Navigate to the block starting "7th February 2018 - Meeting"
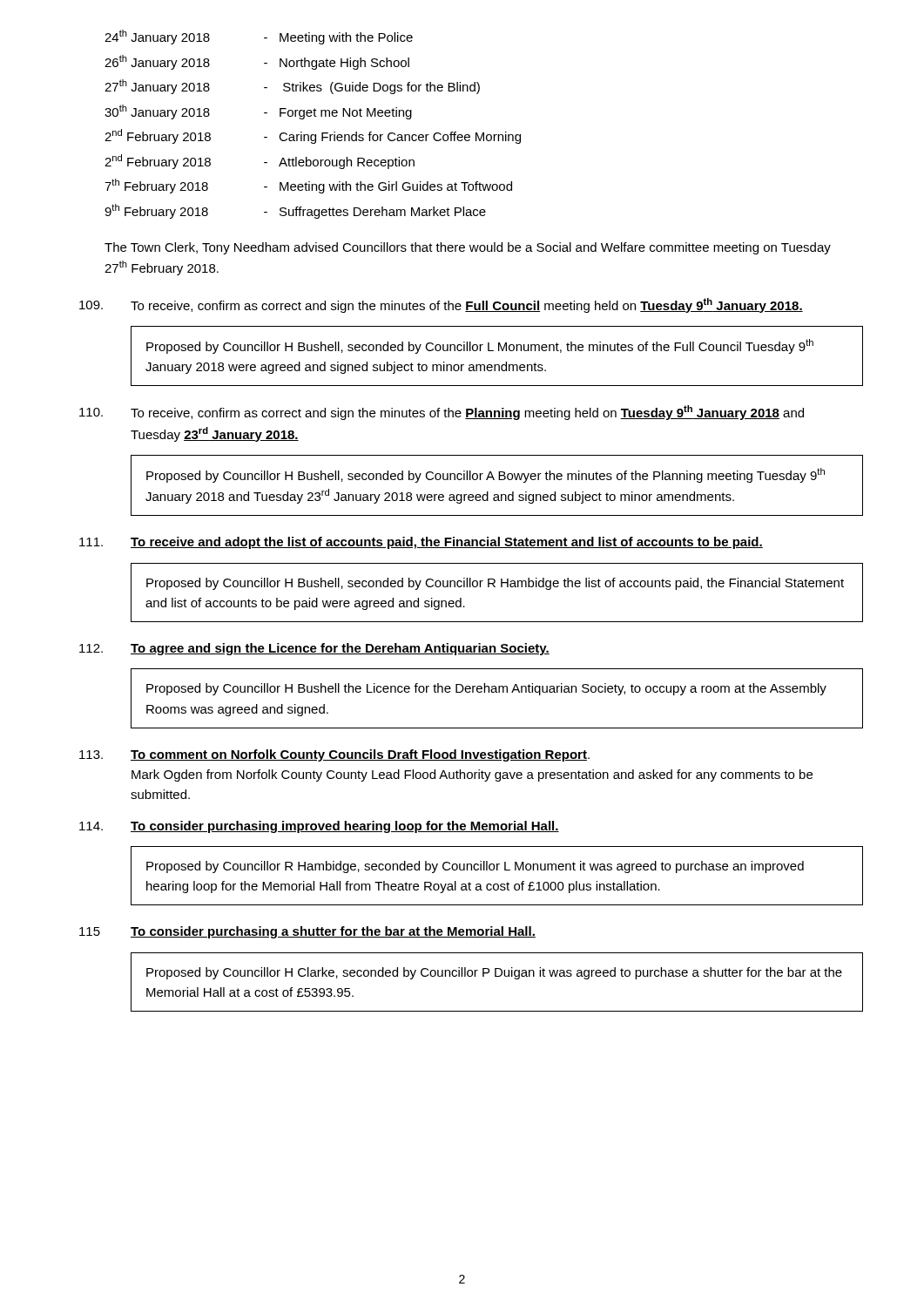Image resolution: width=924 pixels, height=1307 pixels. [x=484, y=186]
